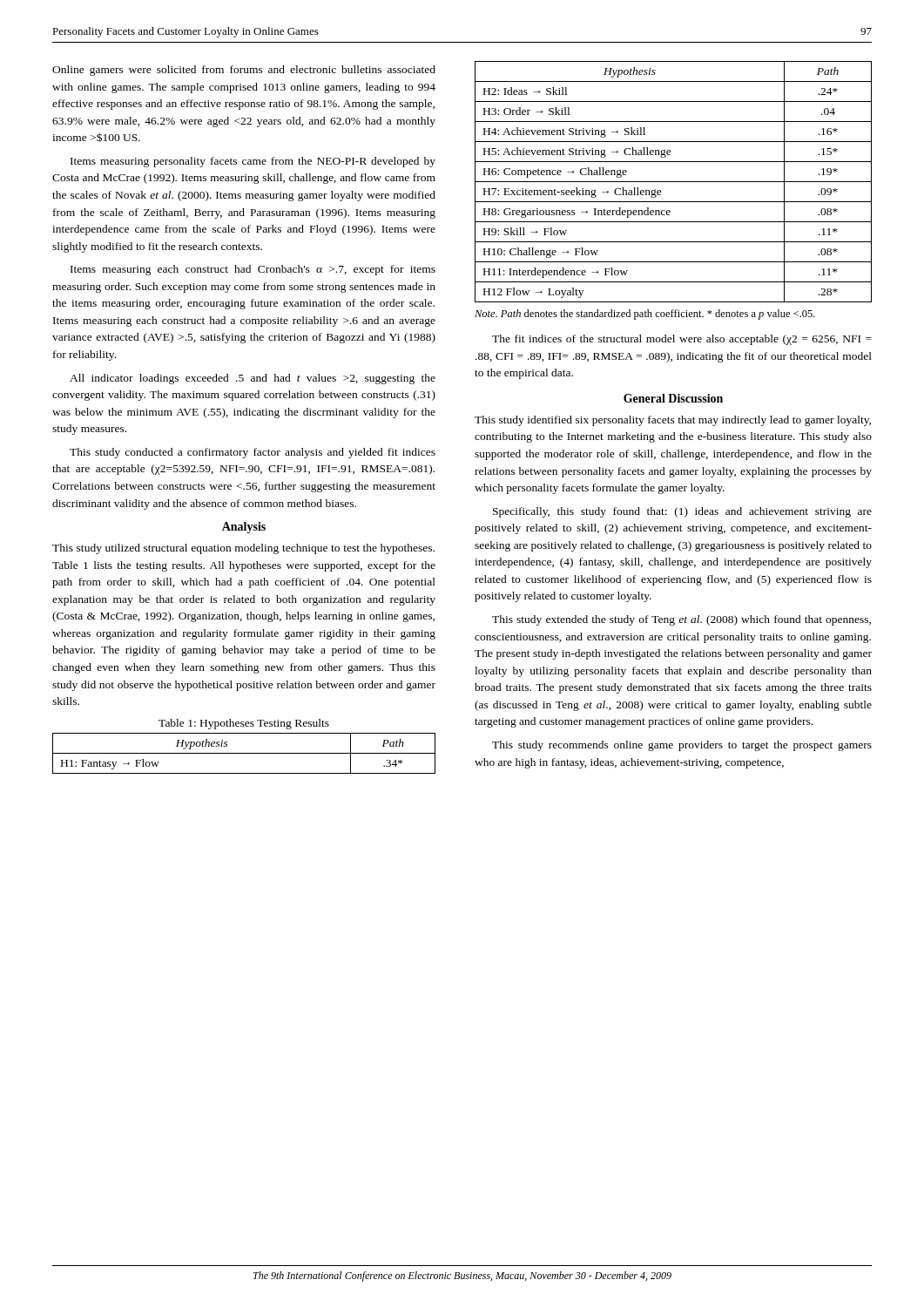This screenshot has width=924, height=1307.
Task: Select the block starting "This study utilized structural equation modeling technique"
Action: (x=244, y=625)
